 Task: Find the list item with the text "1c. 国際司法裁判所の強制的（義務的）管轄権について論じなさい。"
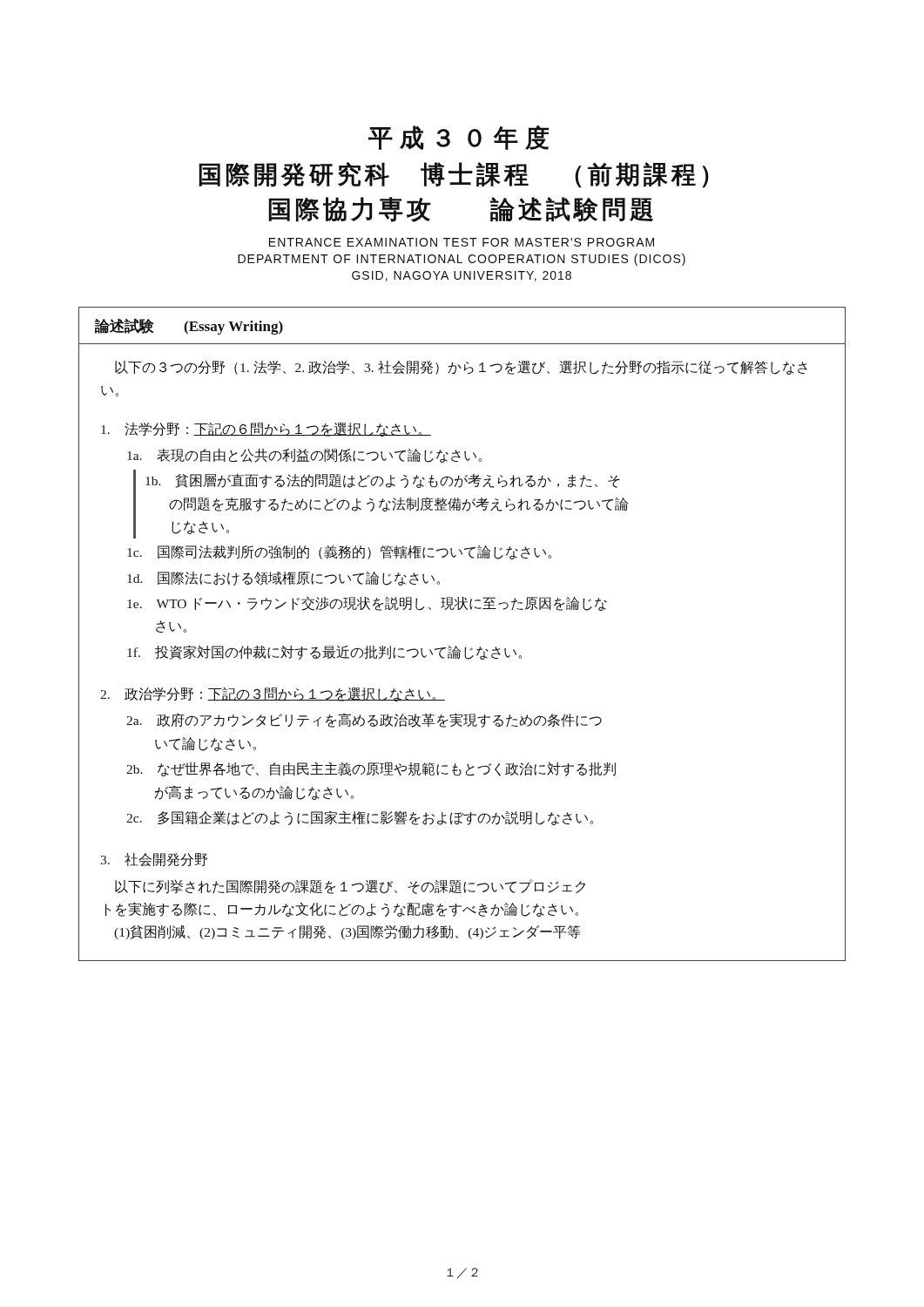click(343, 552)
